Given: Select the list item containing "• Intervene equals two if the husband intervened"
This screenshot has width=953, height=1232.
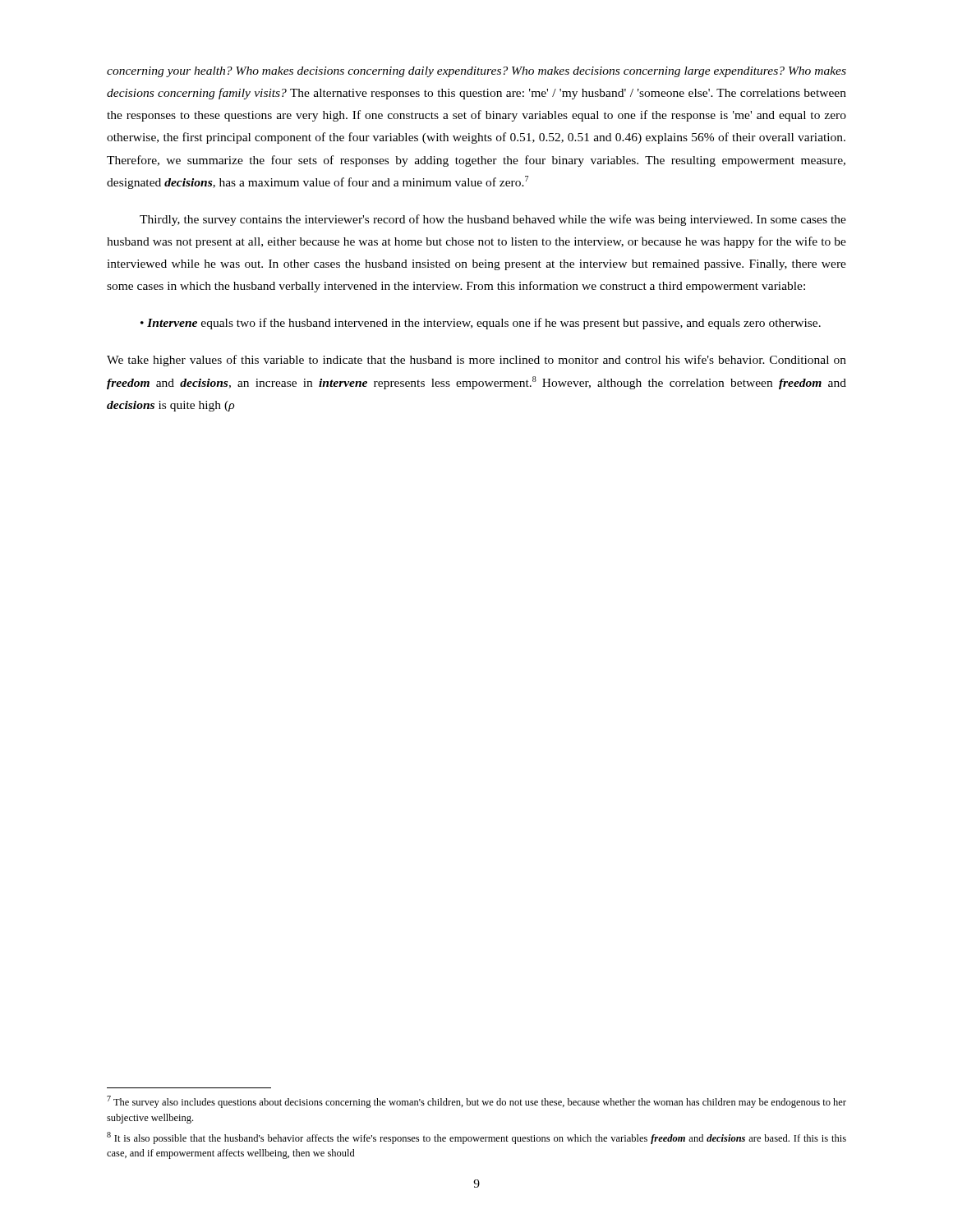Looking at the screenshot, I should tap(480, 323).
